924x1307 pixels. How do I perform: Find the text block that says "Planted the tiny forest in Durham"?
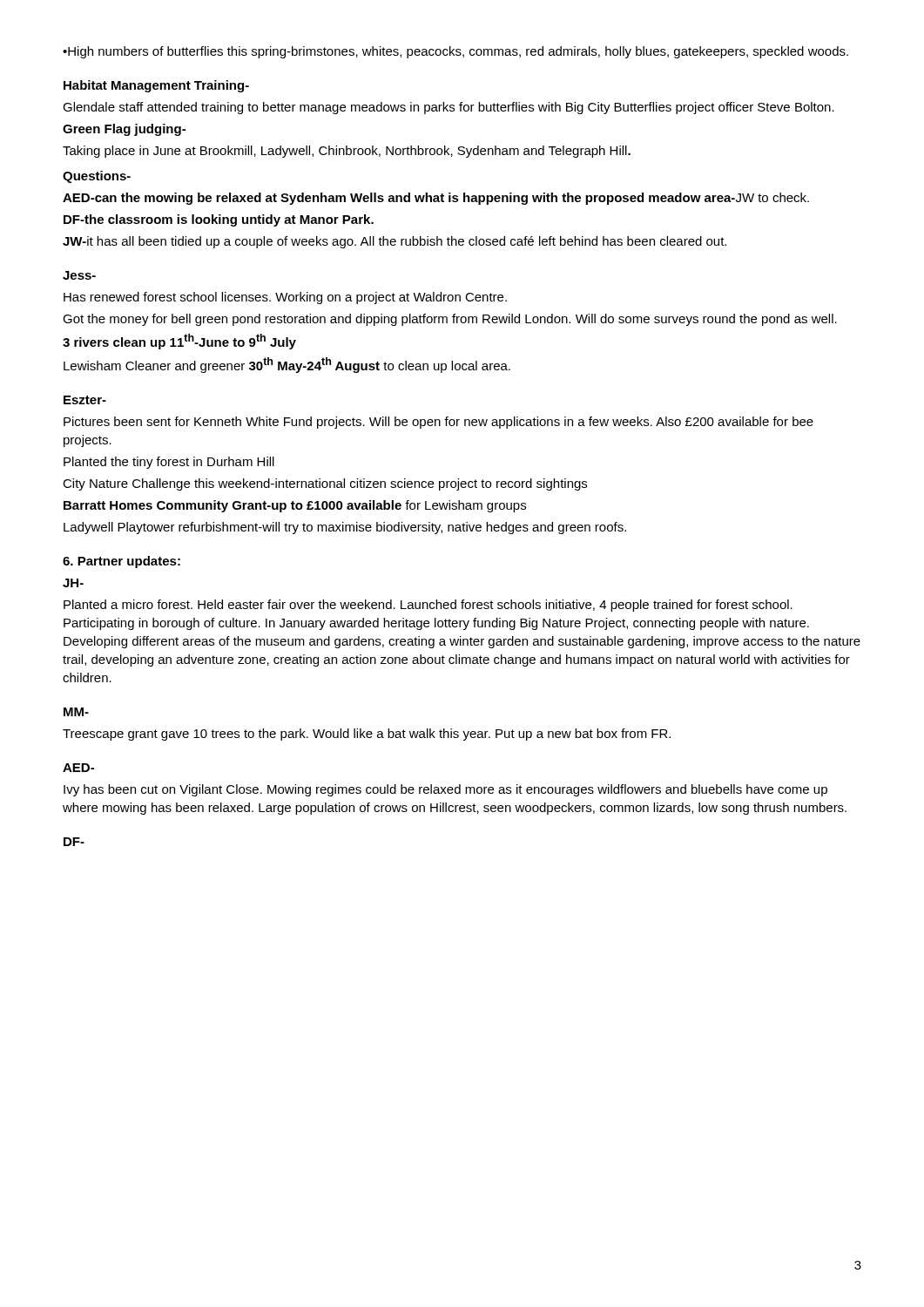169,463
